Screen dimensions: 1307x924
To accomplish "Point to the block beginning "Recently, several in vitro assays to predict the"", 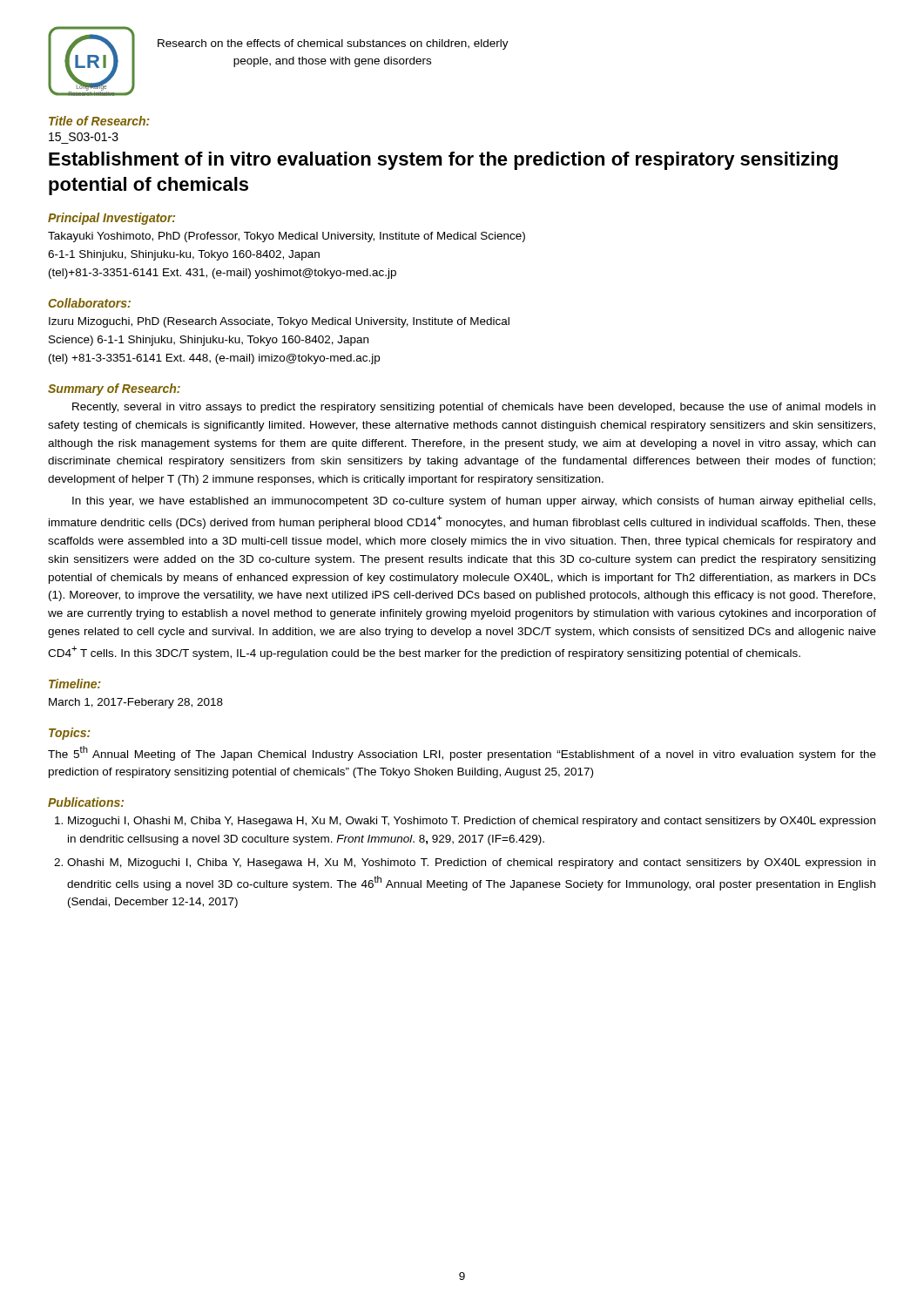I will [462, 530].
